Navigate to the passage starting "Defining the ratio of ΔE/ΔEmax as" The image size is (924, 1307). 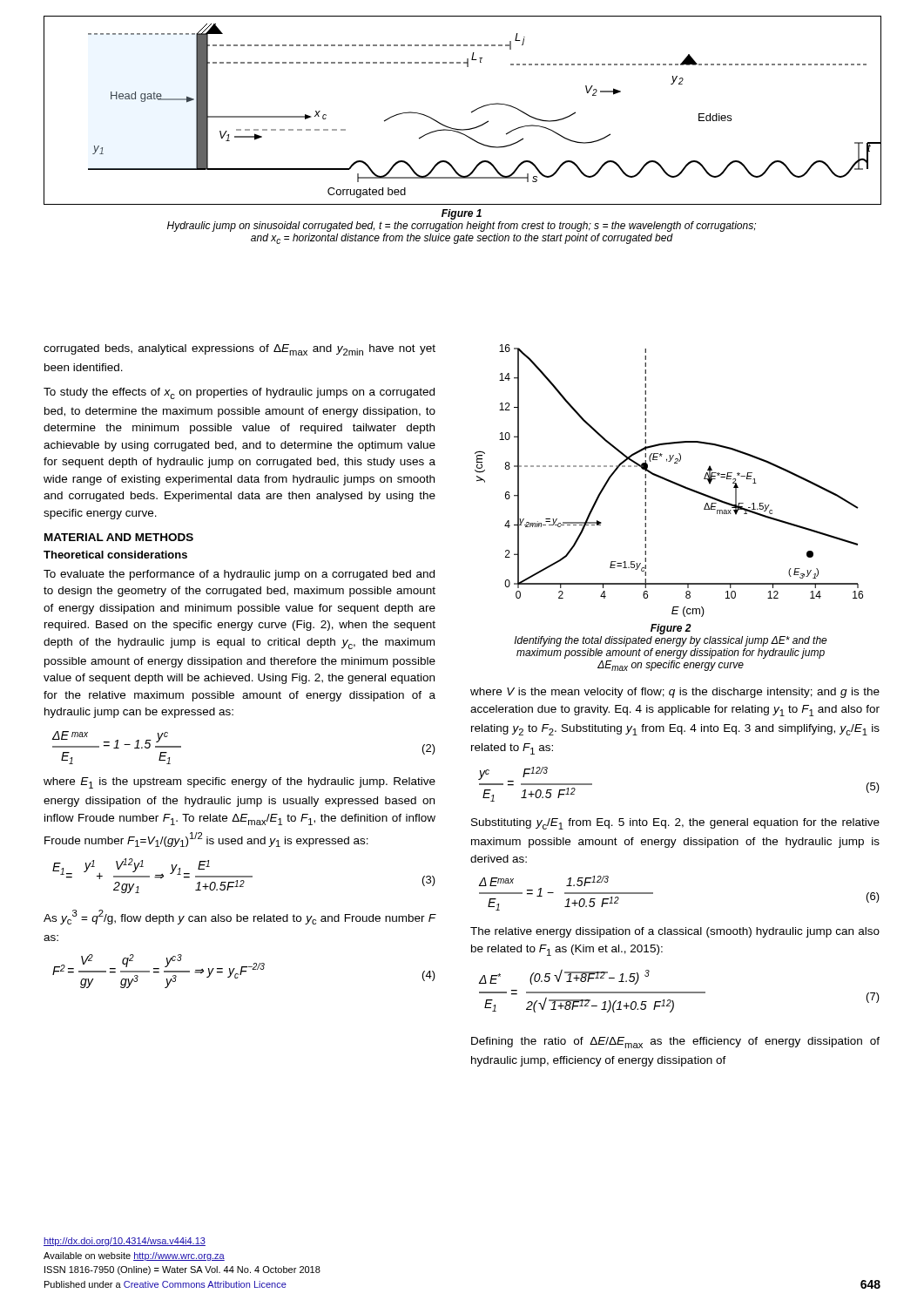(x=675, y=1050)
